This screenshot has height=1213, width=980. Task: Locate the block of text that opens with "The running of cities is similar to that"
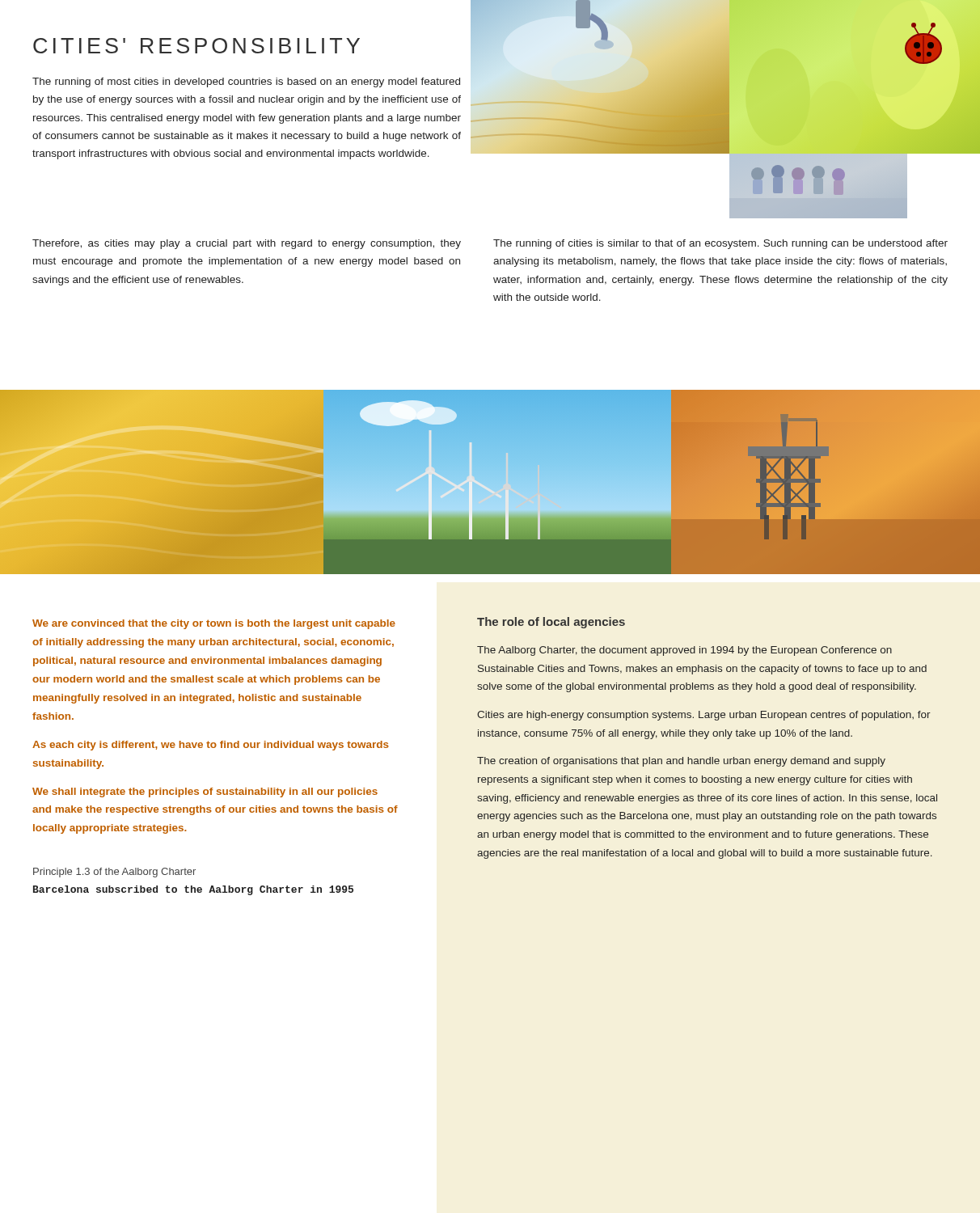coord(720,270)
